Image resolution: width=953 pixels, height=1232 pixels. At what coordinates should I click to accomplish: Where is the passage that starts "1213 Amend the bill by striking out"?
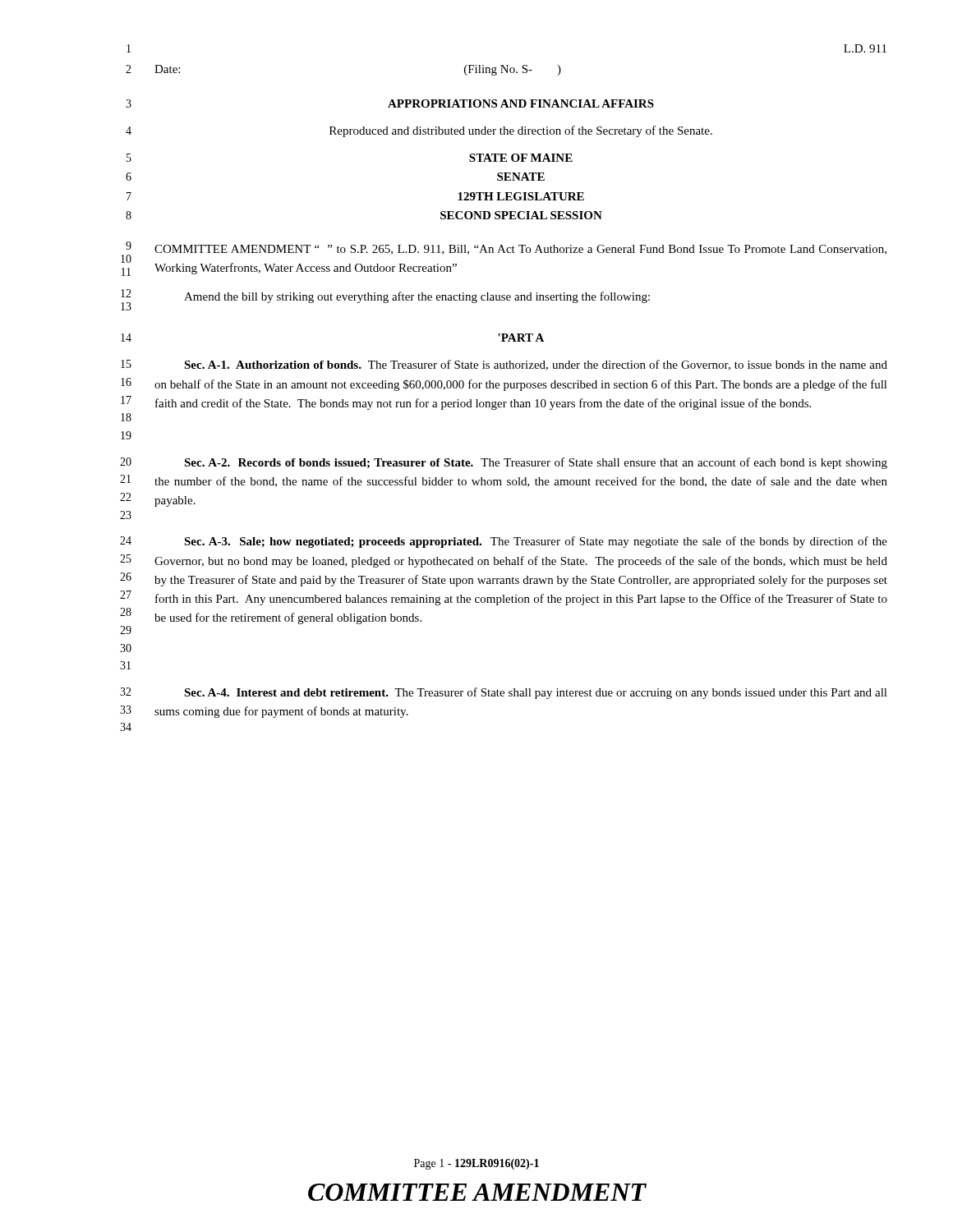(493, 301)
